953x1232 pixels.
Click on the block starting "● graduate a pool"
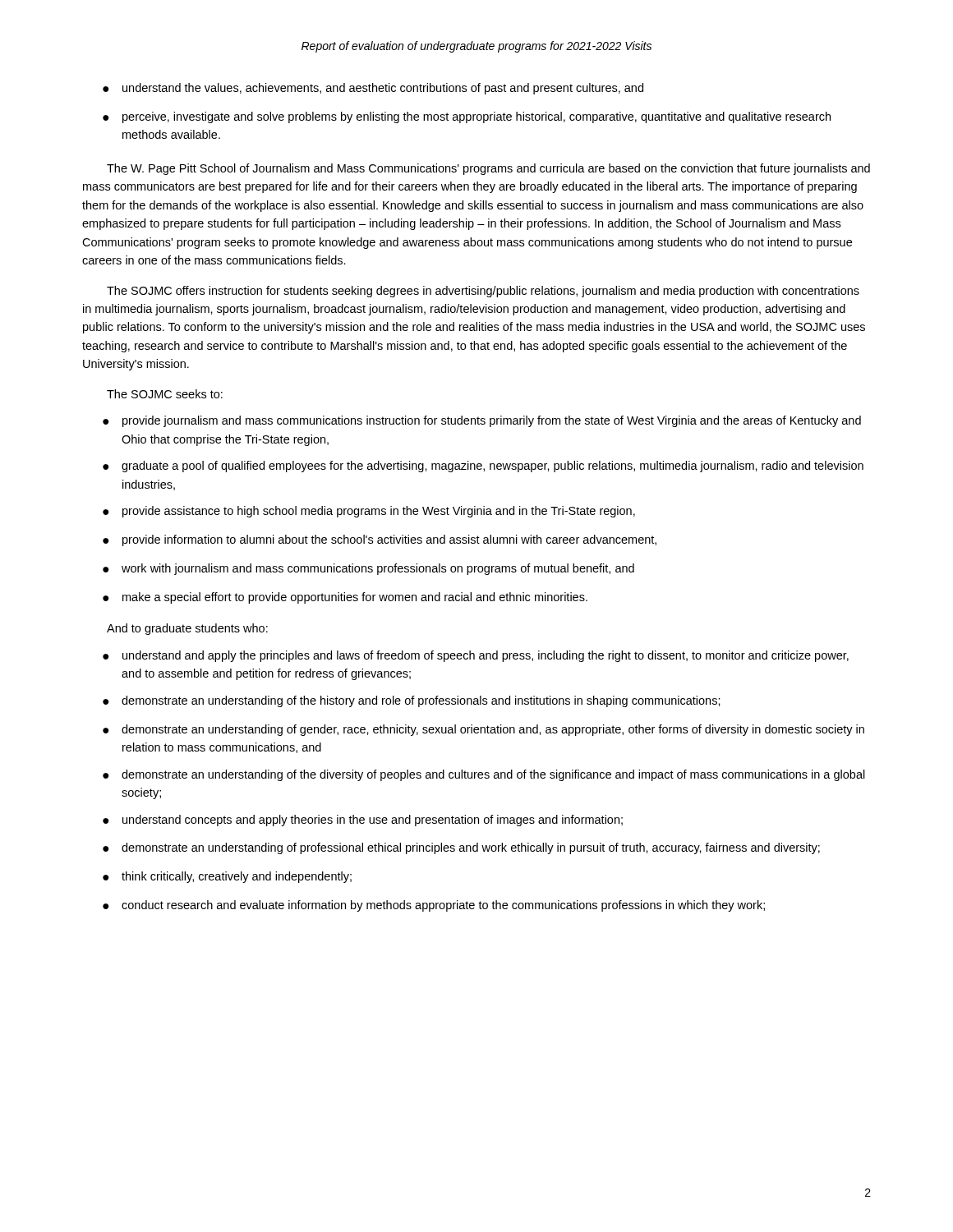coord(486,475)
